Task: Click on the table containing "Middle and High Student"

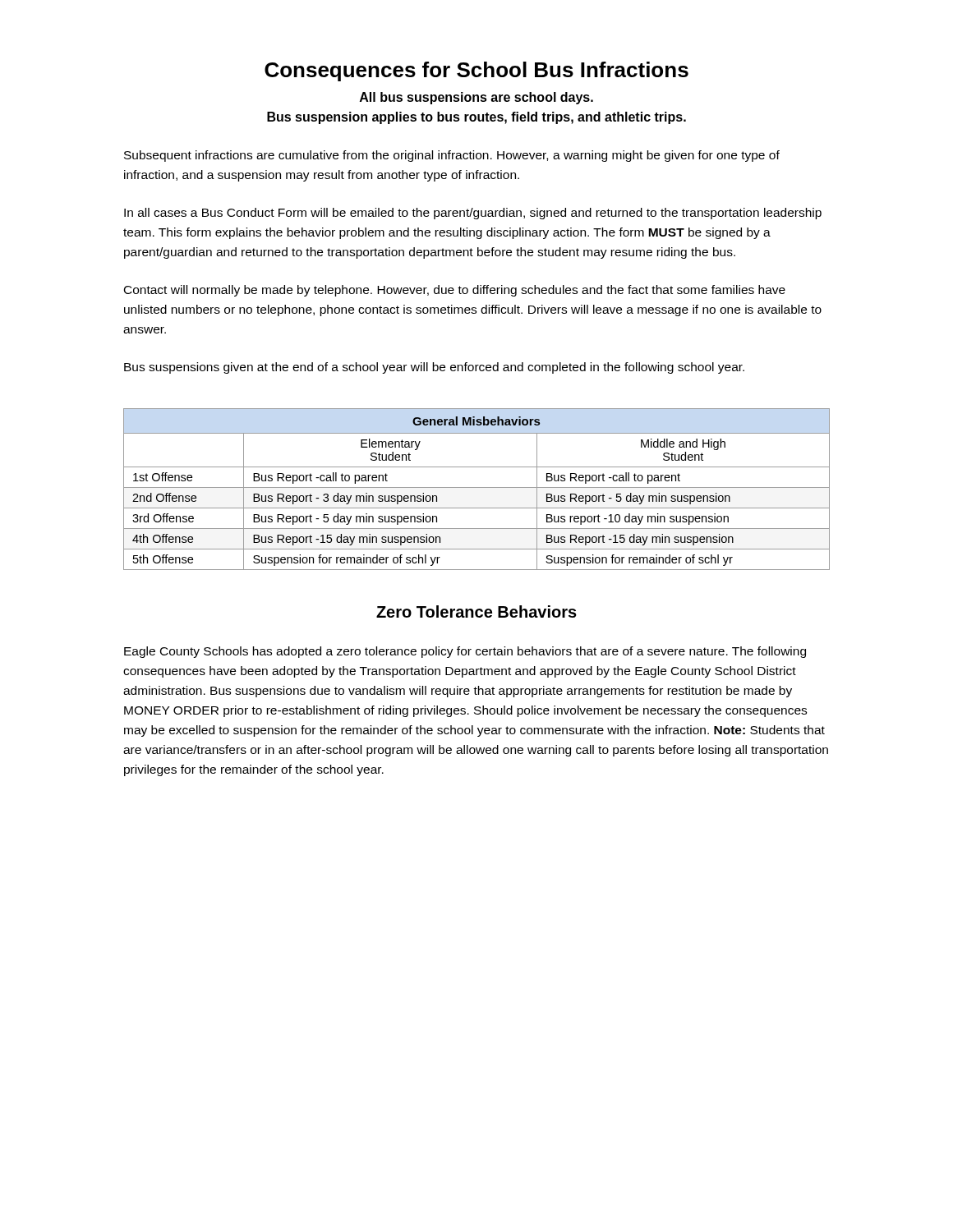Action: pos(476,489)
